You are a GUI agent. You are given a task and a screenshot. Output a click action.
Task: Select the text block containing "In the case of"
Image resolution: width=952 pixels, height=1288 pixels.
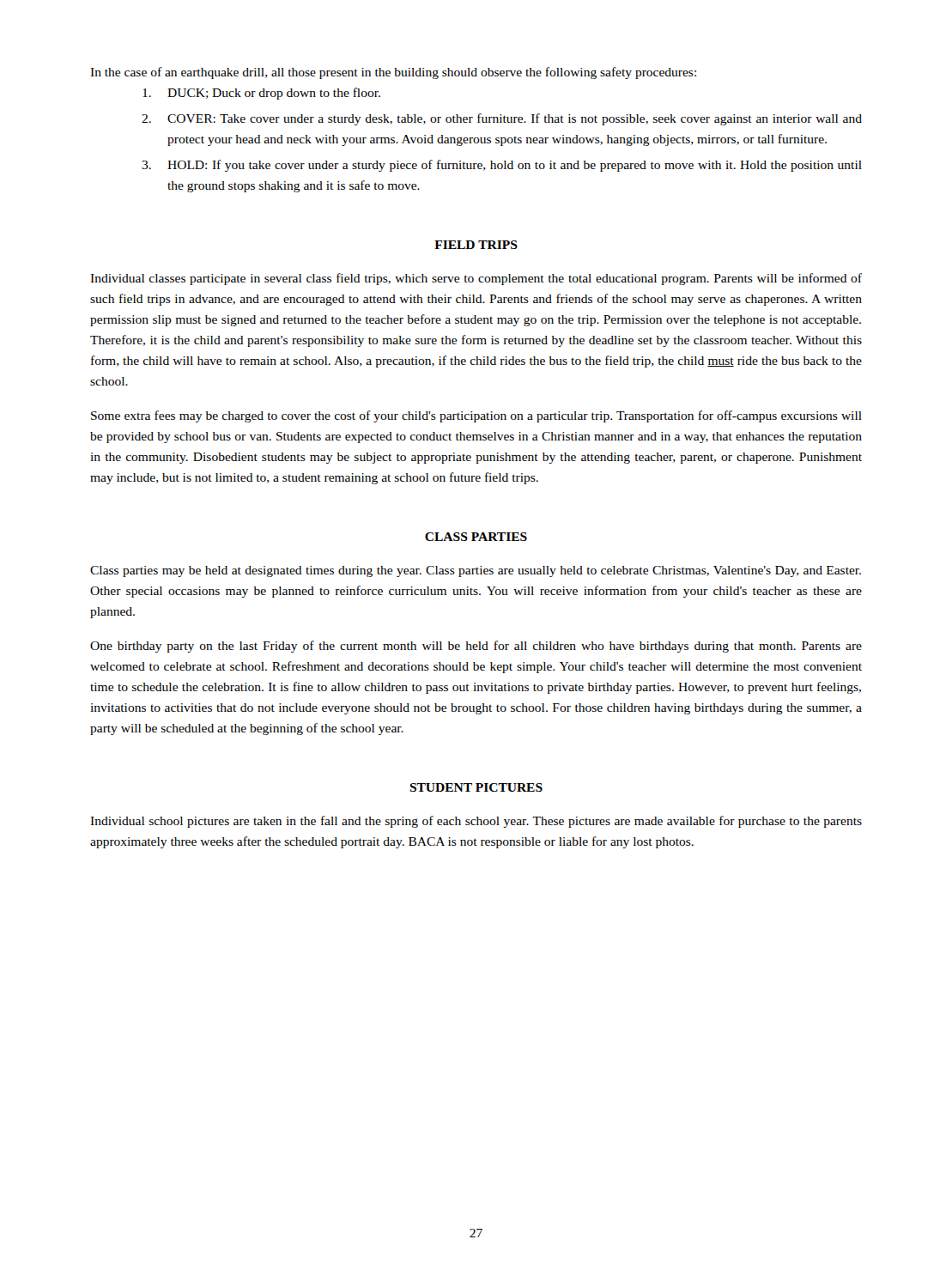point(394,72)
